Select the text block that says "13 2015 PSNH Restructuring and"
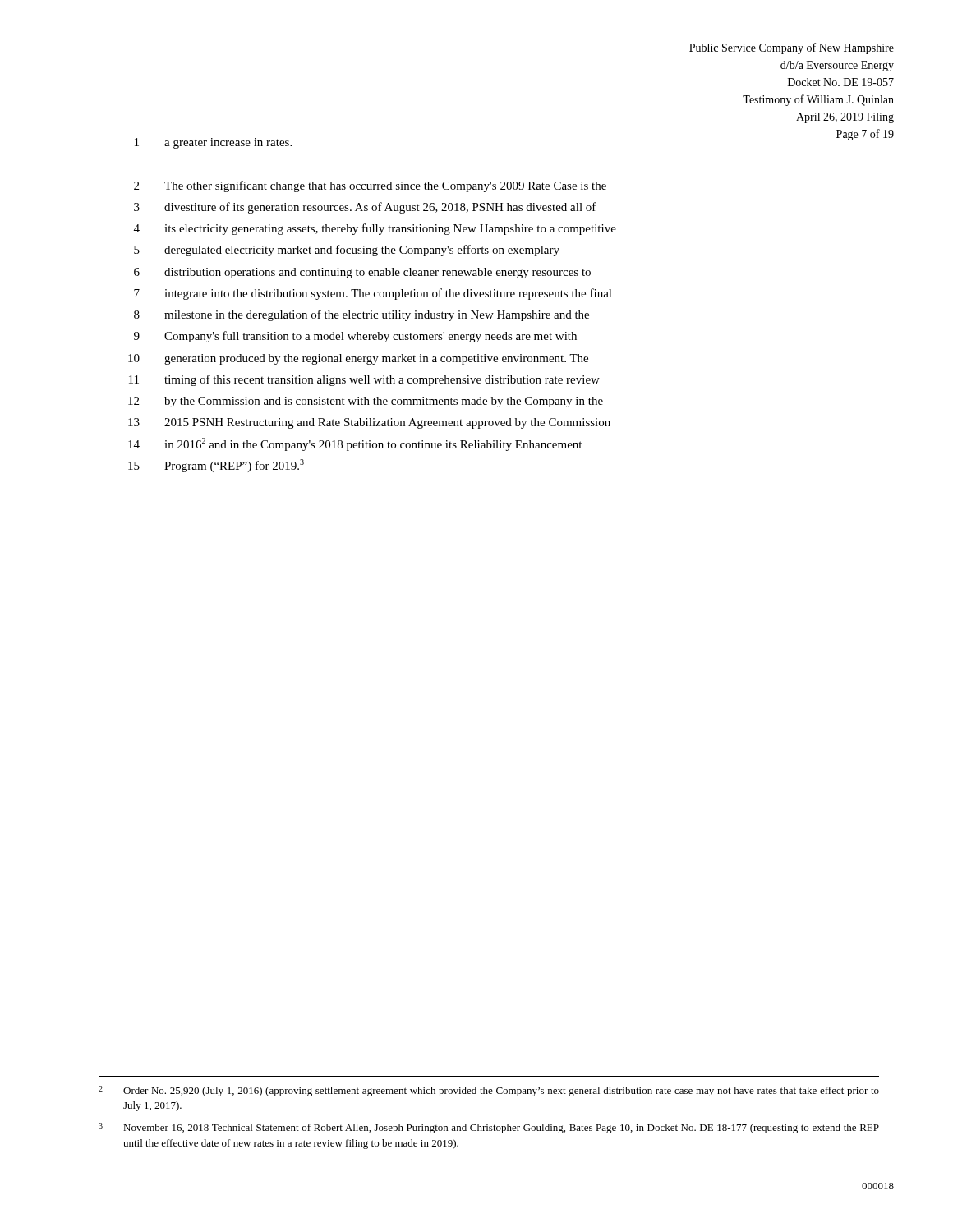This screenshot has height=1232, width=953. click(489, 423)
